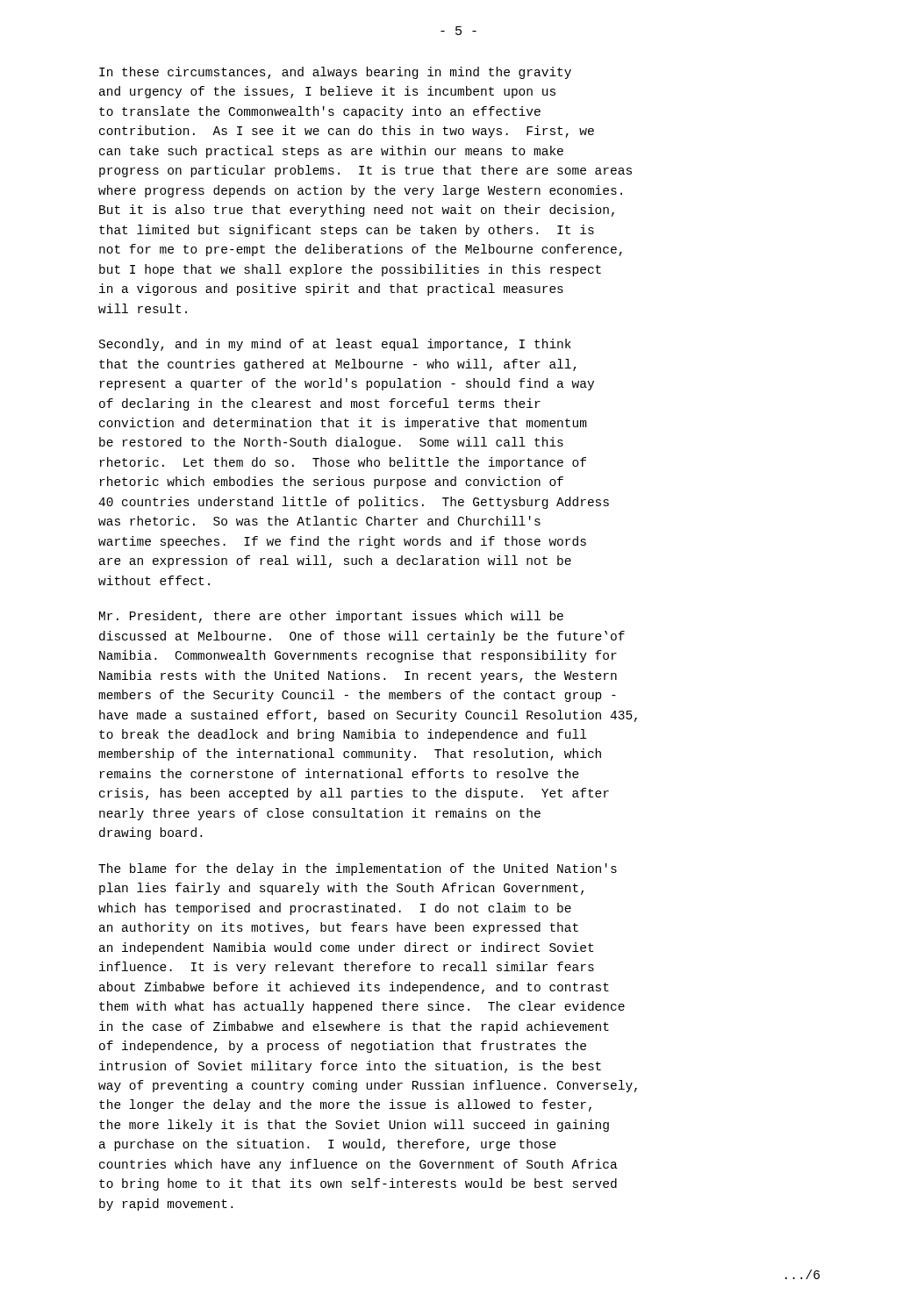Point to the block starting "In these circumstances, and always bearing in"
The image size is (917, 1316).
click(x=366, y=191)
